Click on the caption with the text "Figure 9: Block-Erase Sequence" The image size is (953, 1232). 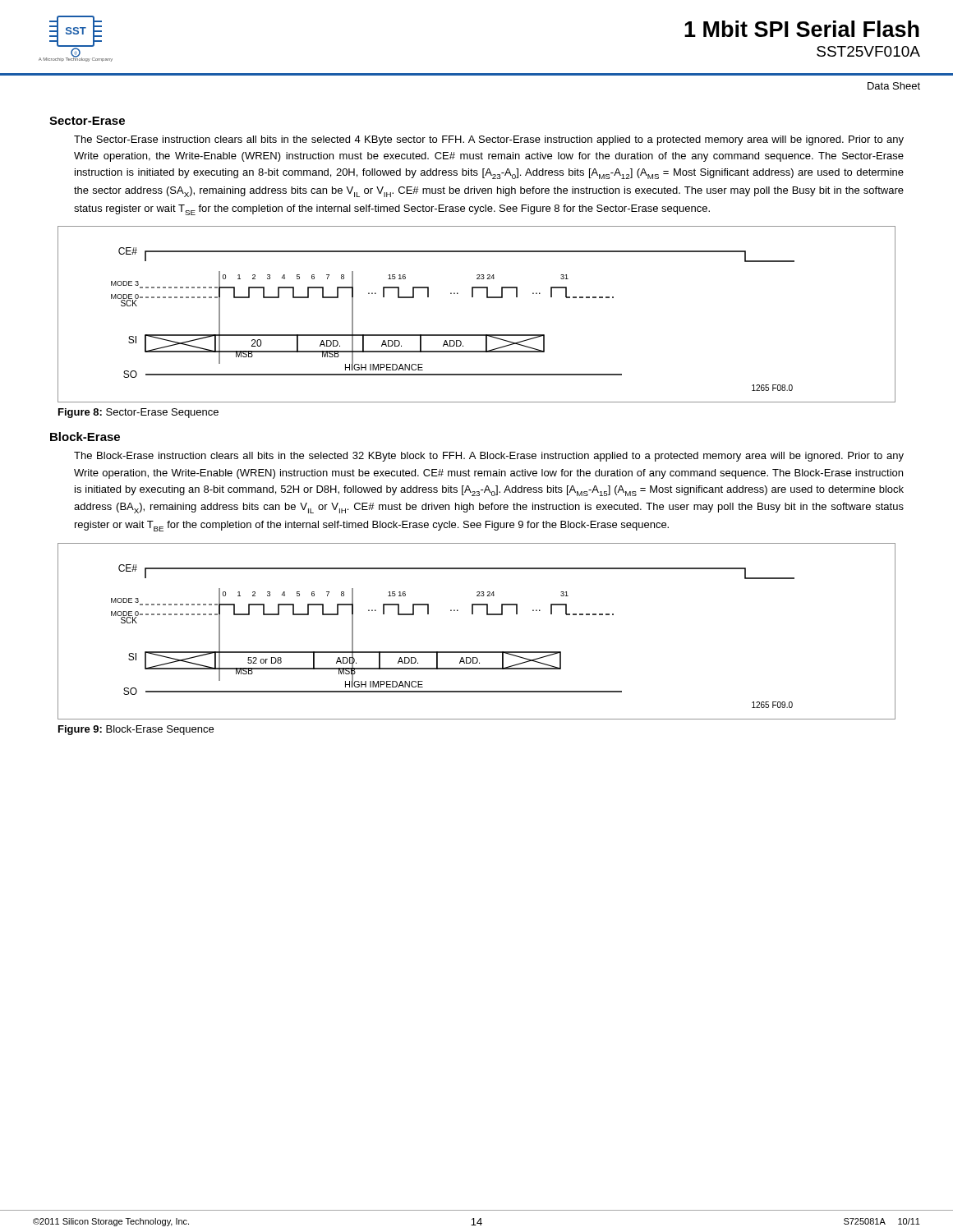coord(136,729)
